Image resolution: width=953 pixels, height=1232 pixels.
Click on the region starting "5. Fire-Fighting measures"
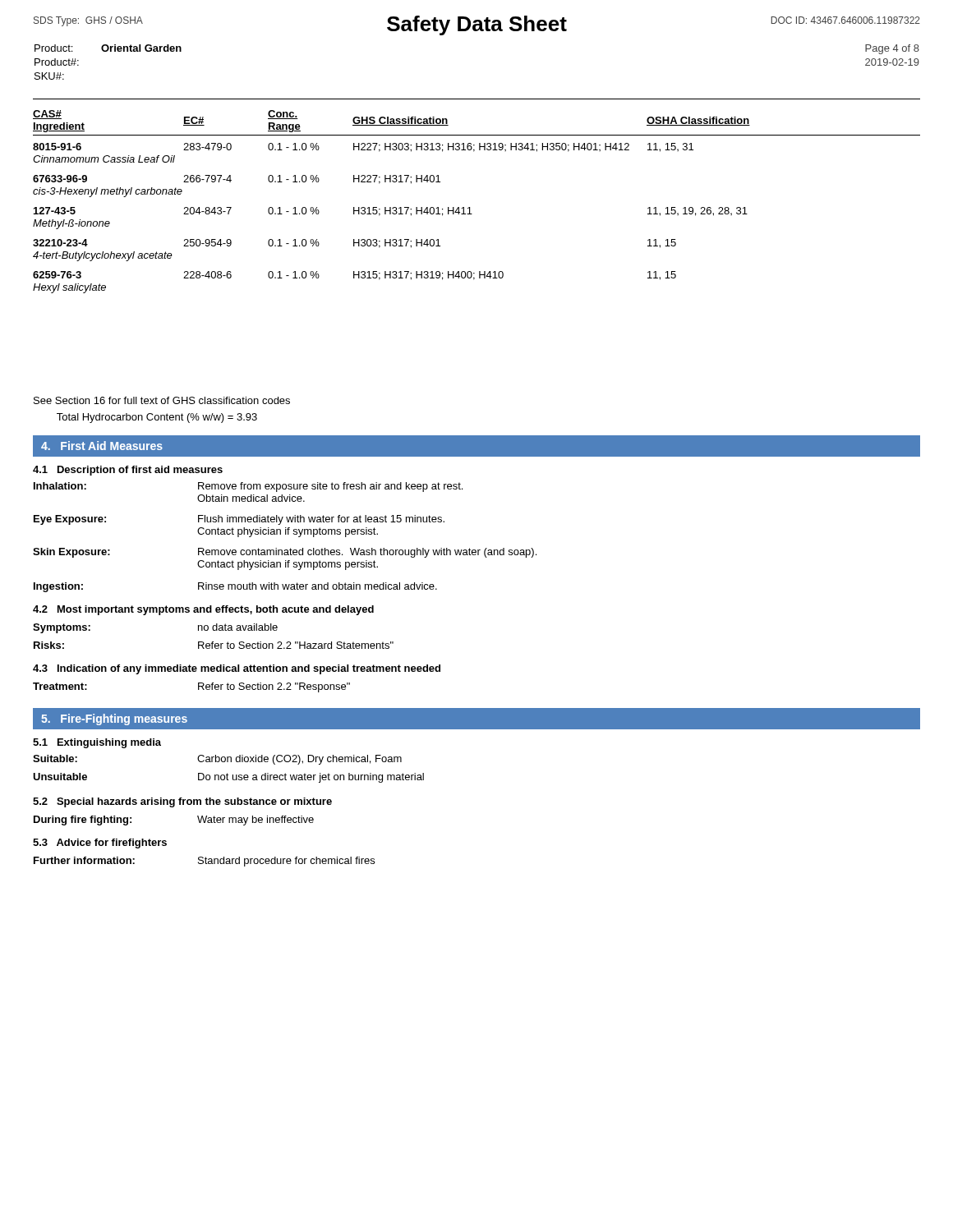coord(114,719)
